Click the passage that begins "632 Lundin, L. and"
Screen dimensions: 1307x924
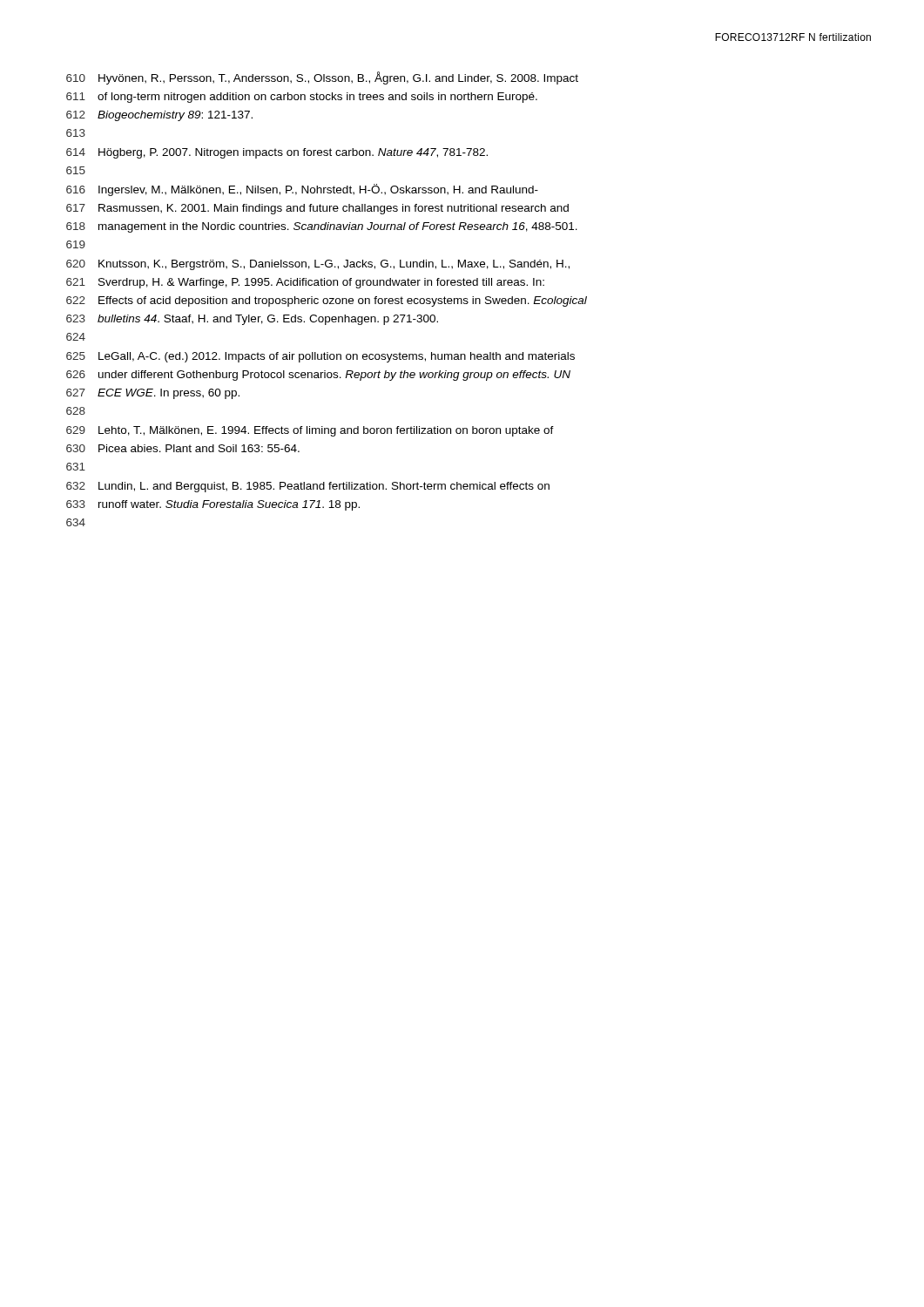(462, 487)
